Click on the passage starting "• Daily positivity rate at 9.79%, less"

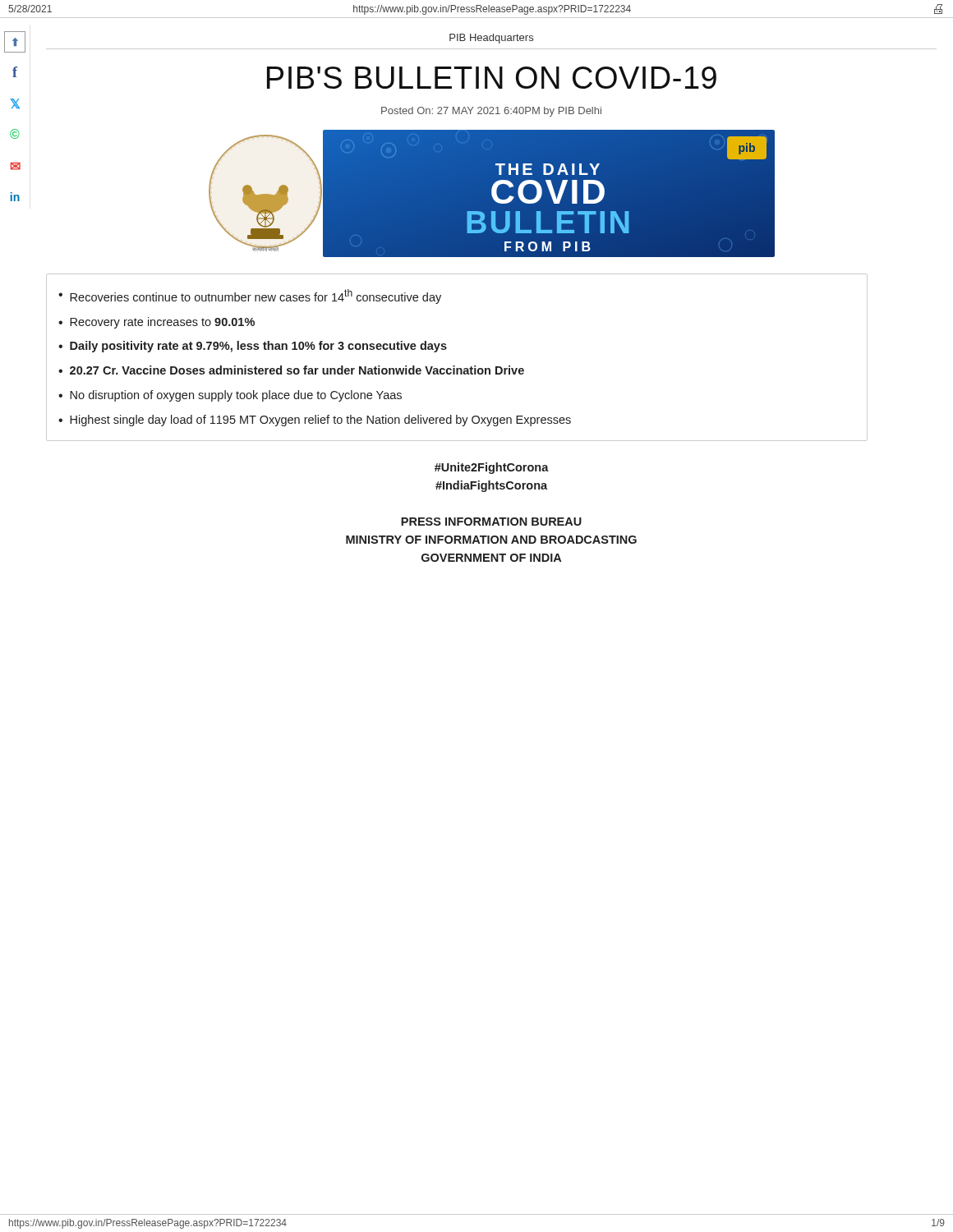(253, 347)
